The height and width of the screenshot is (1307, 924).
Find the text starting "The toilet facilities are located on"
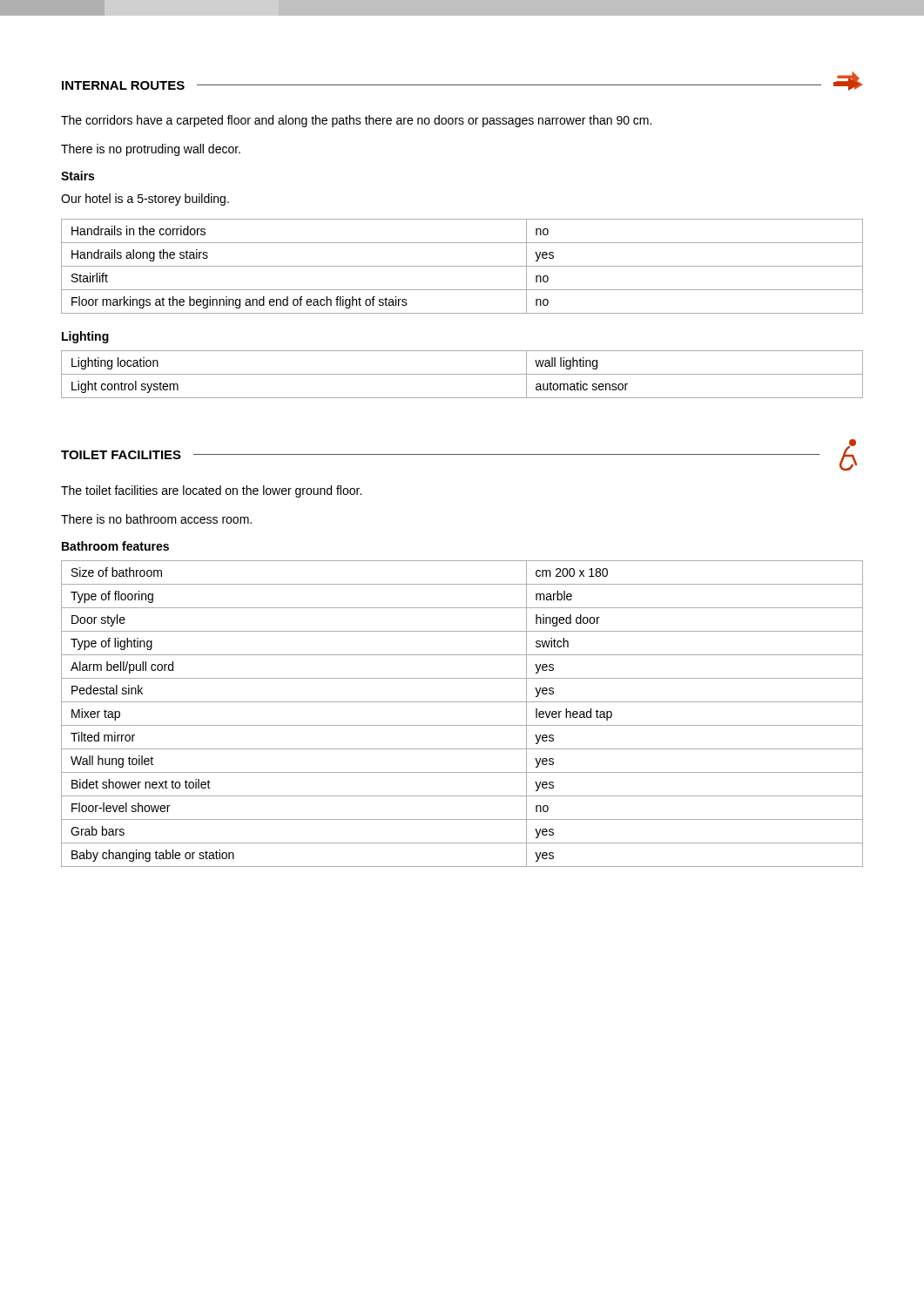tap(212, 491)
